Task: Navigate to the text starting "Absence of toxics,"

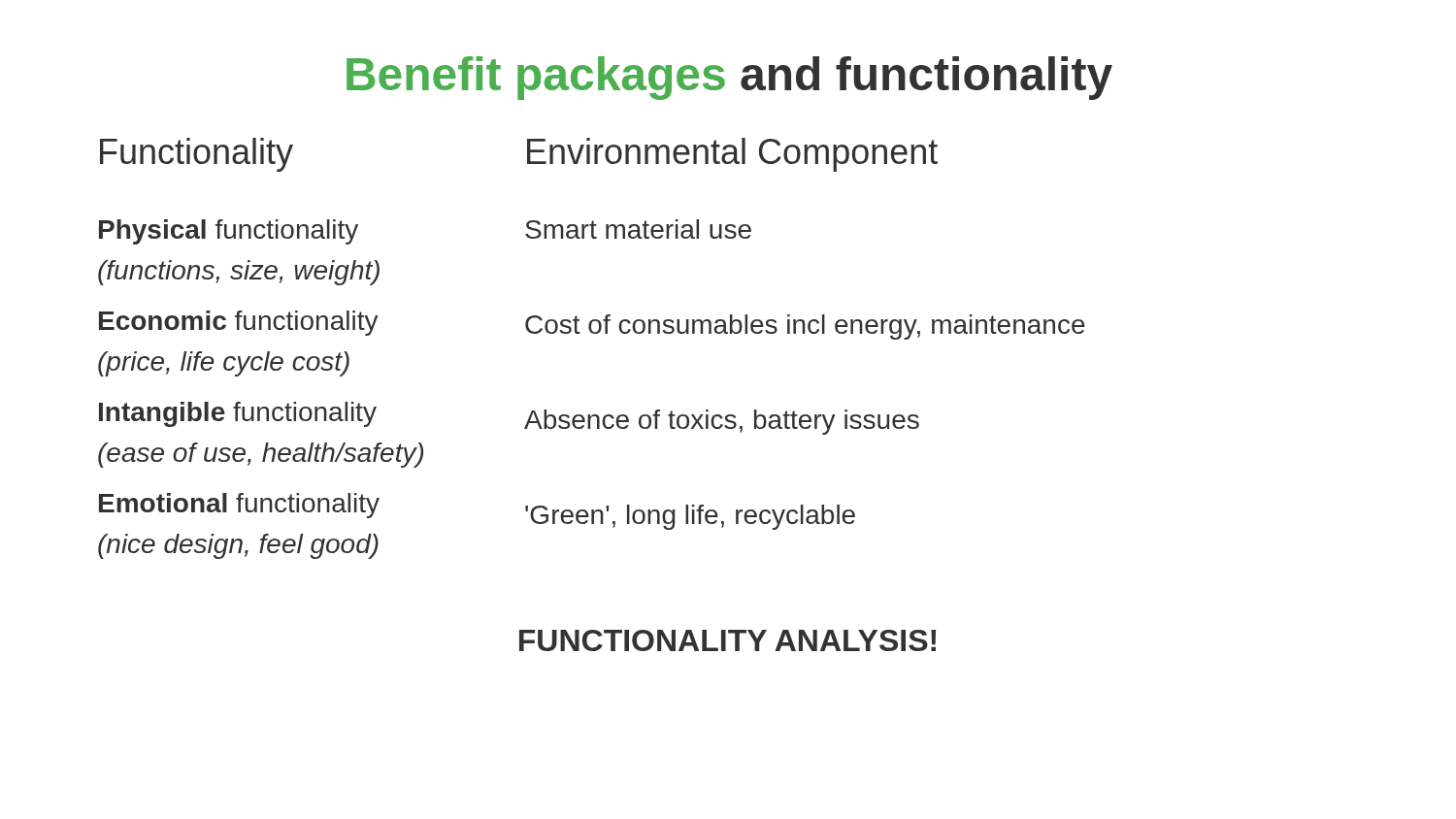Action: [722, 419]
